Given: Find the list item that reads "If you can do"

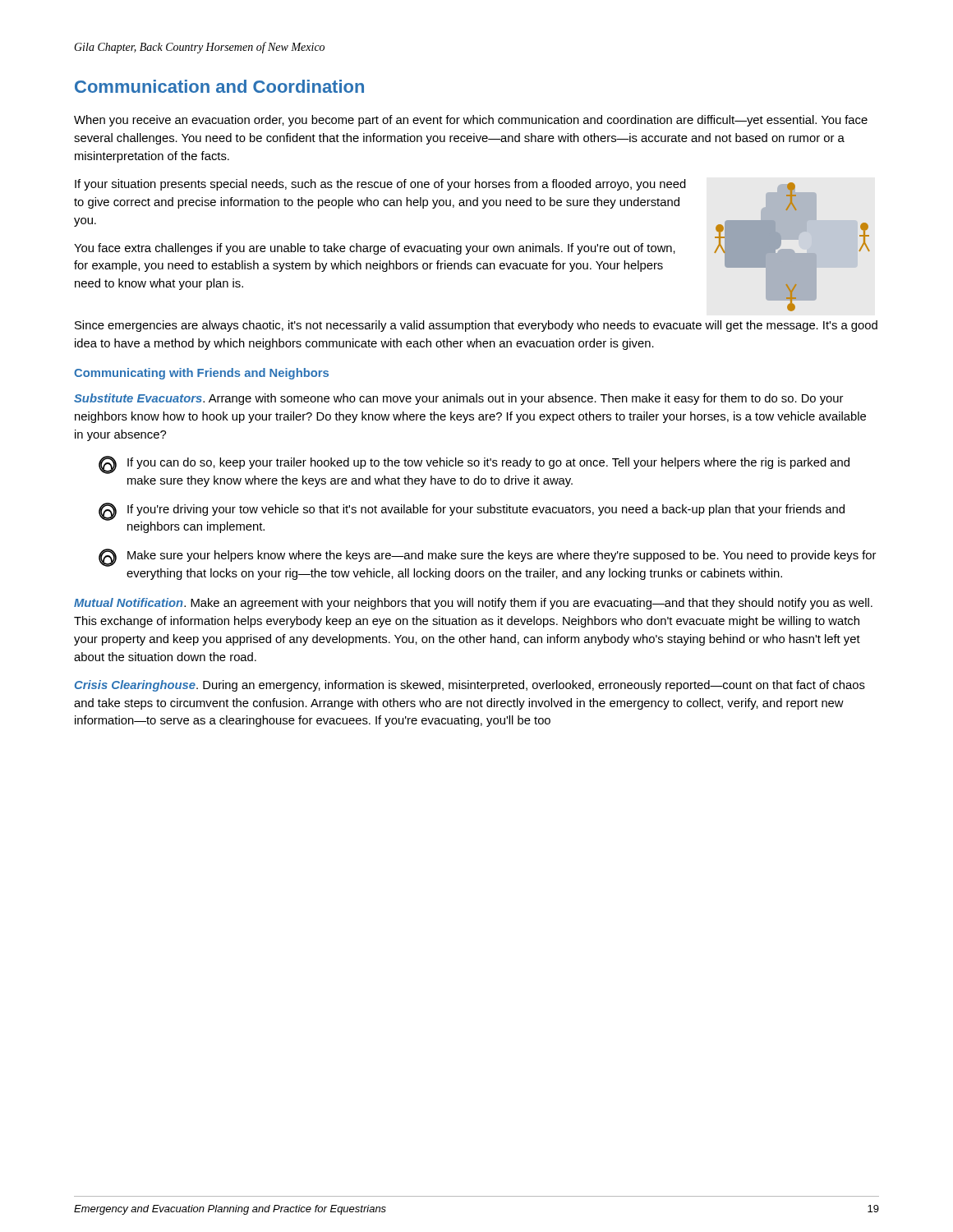Looking at the screenshot, I should coord(484,472).
